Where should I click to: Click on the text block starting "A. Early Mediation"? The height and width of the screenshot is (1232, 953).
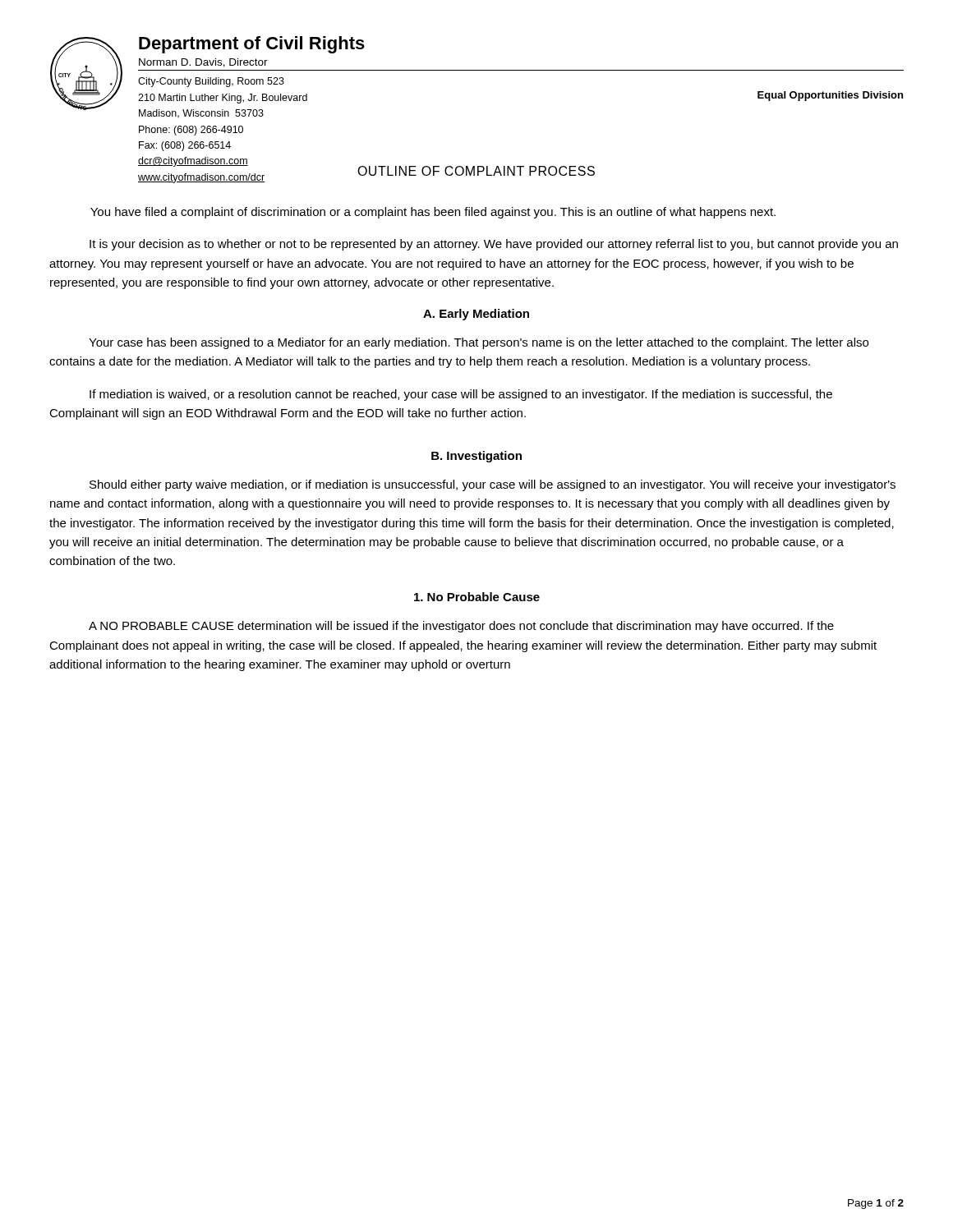pyautogui.click(x=476, y=313)
